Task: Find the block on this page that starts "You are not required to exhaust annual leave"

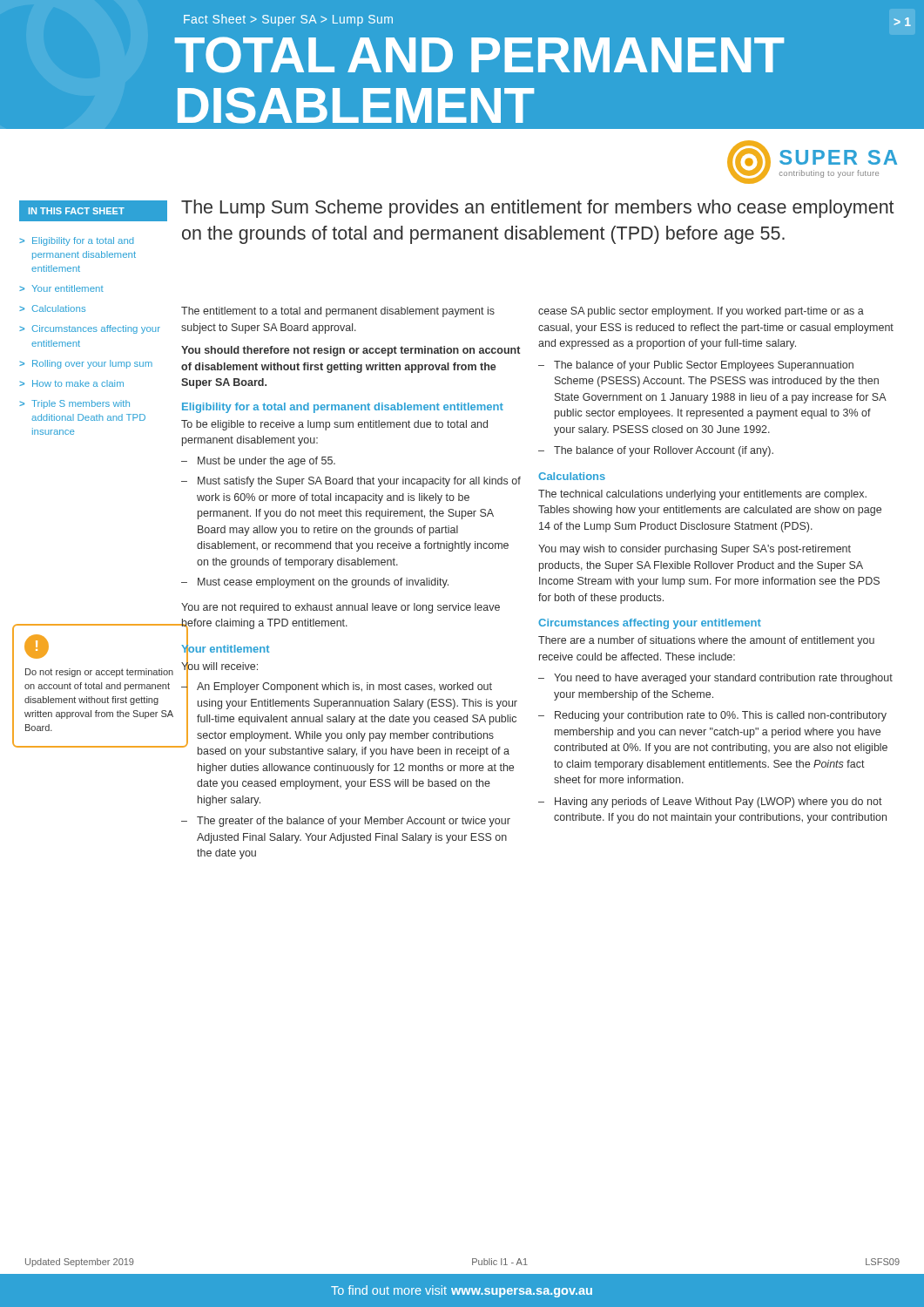Action: (x=341, y=615)
